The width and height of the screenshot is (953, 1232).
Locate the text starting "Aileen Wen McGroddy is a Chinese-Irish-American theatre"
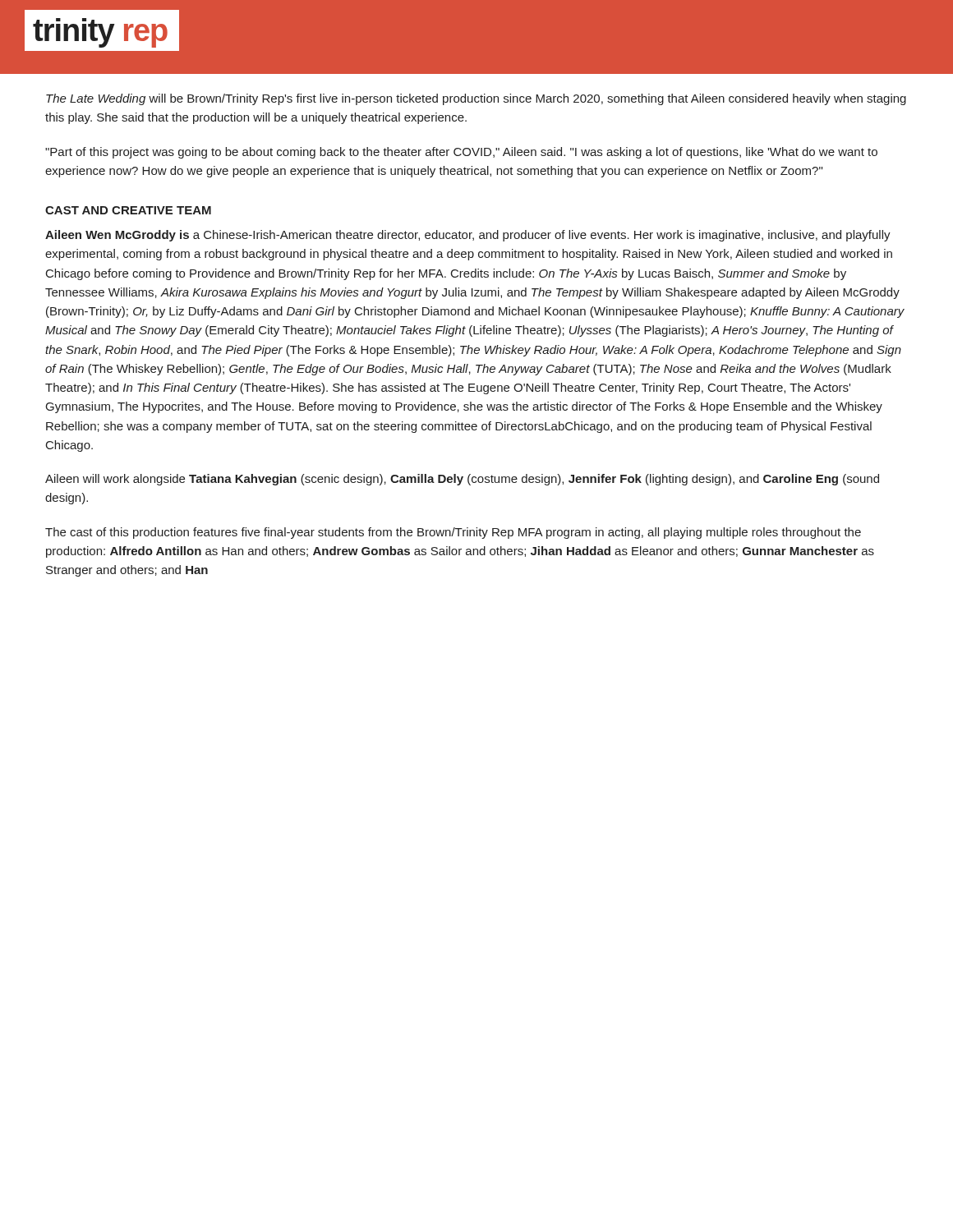point(475,340)
